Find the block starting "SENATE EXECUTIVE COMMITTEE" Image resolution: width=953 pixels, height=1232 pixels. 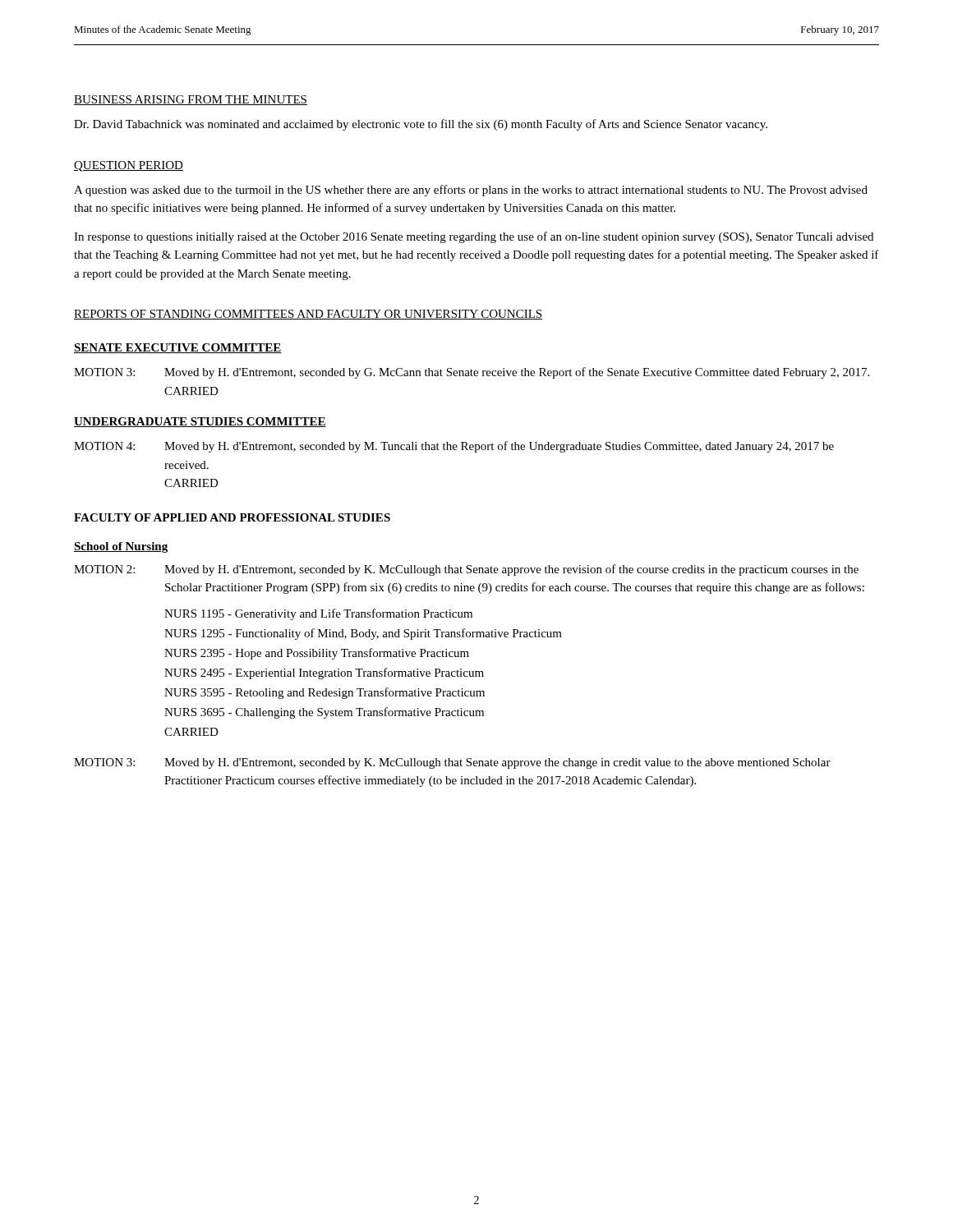(x=178, y=347)
